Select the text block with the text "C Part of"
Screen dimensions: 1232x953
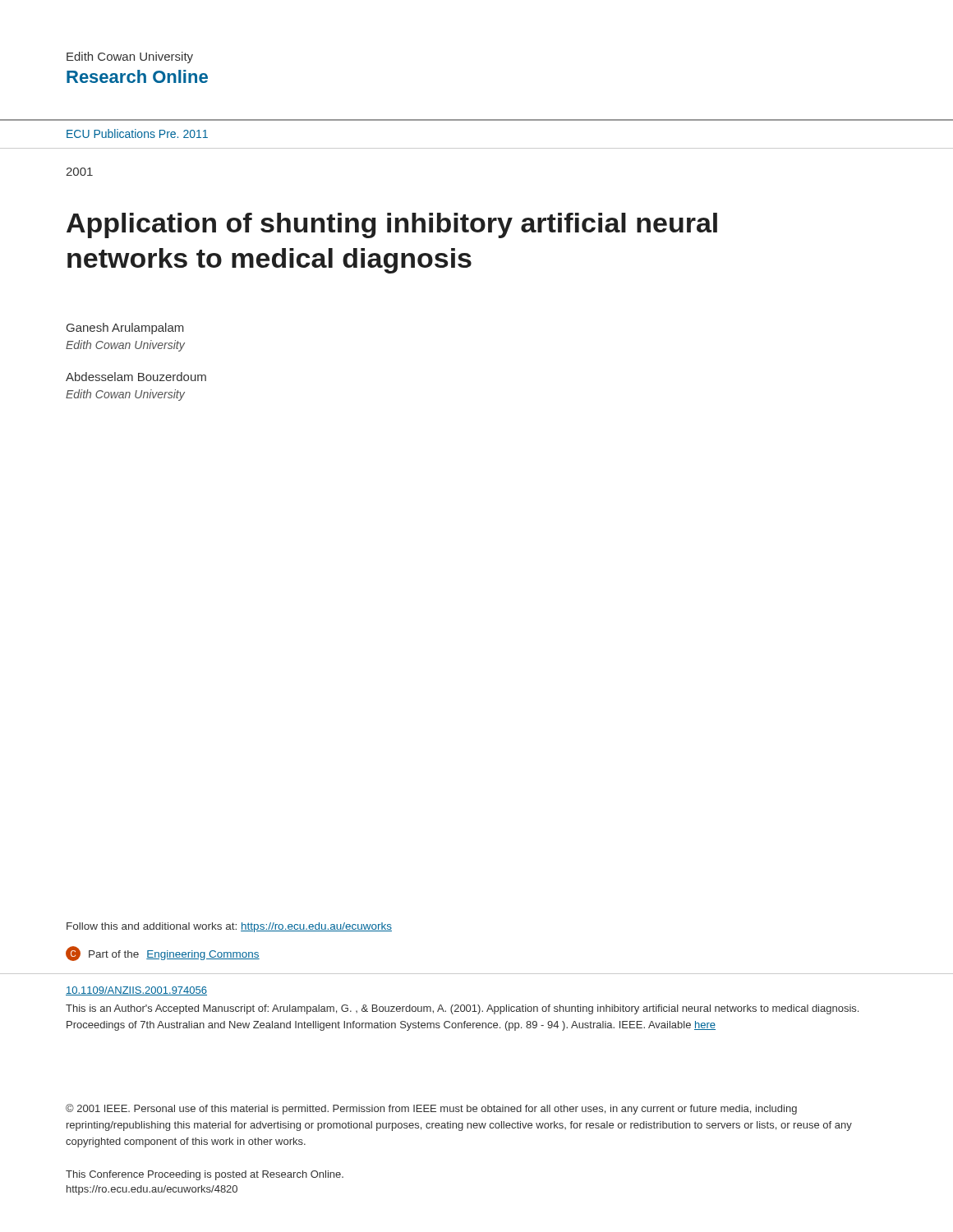pyautogui.click(x=163, y=954)
